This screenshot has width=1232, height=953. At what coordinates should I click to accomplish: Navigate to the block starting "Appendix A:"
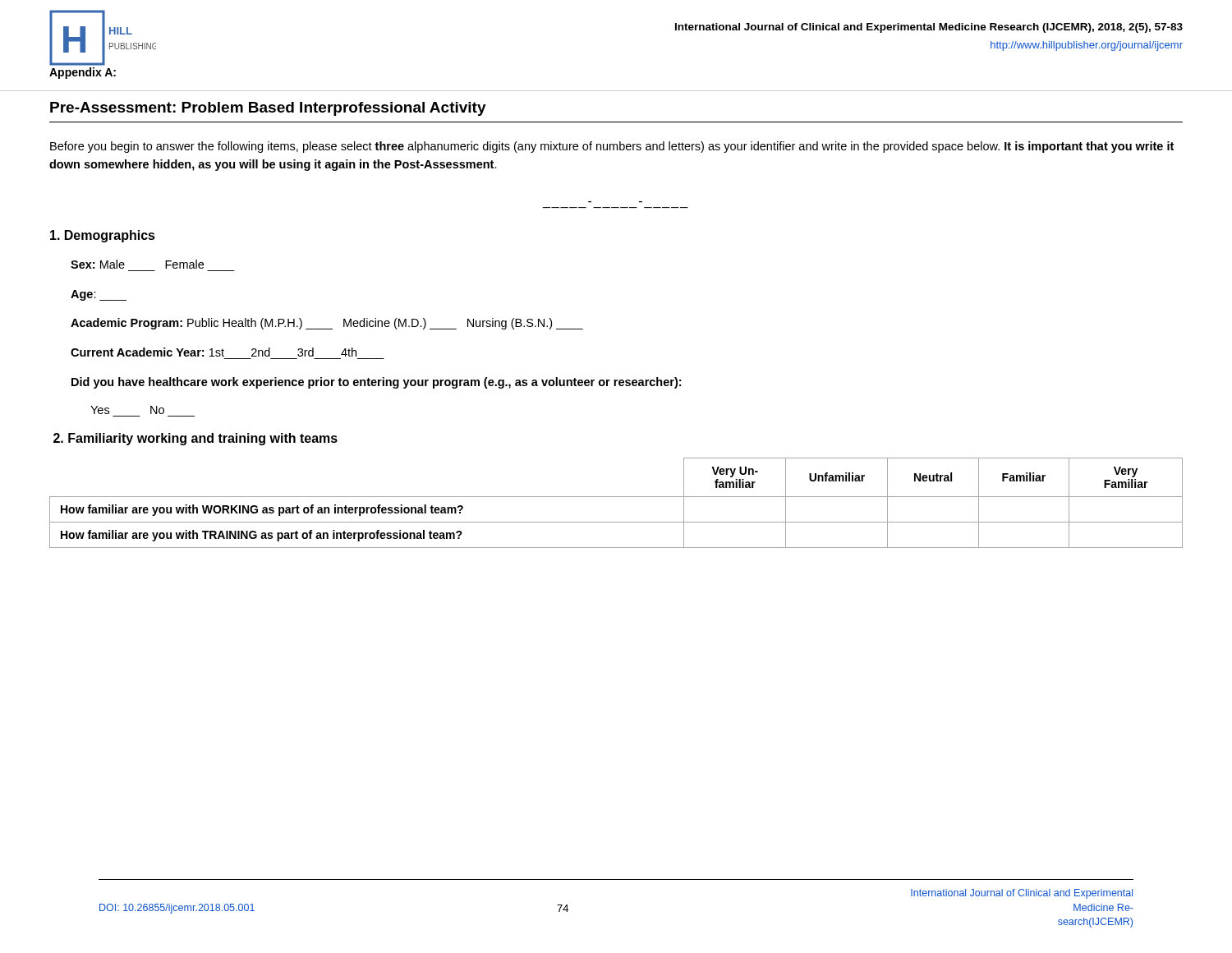coord(83,72)
